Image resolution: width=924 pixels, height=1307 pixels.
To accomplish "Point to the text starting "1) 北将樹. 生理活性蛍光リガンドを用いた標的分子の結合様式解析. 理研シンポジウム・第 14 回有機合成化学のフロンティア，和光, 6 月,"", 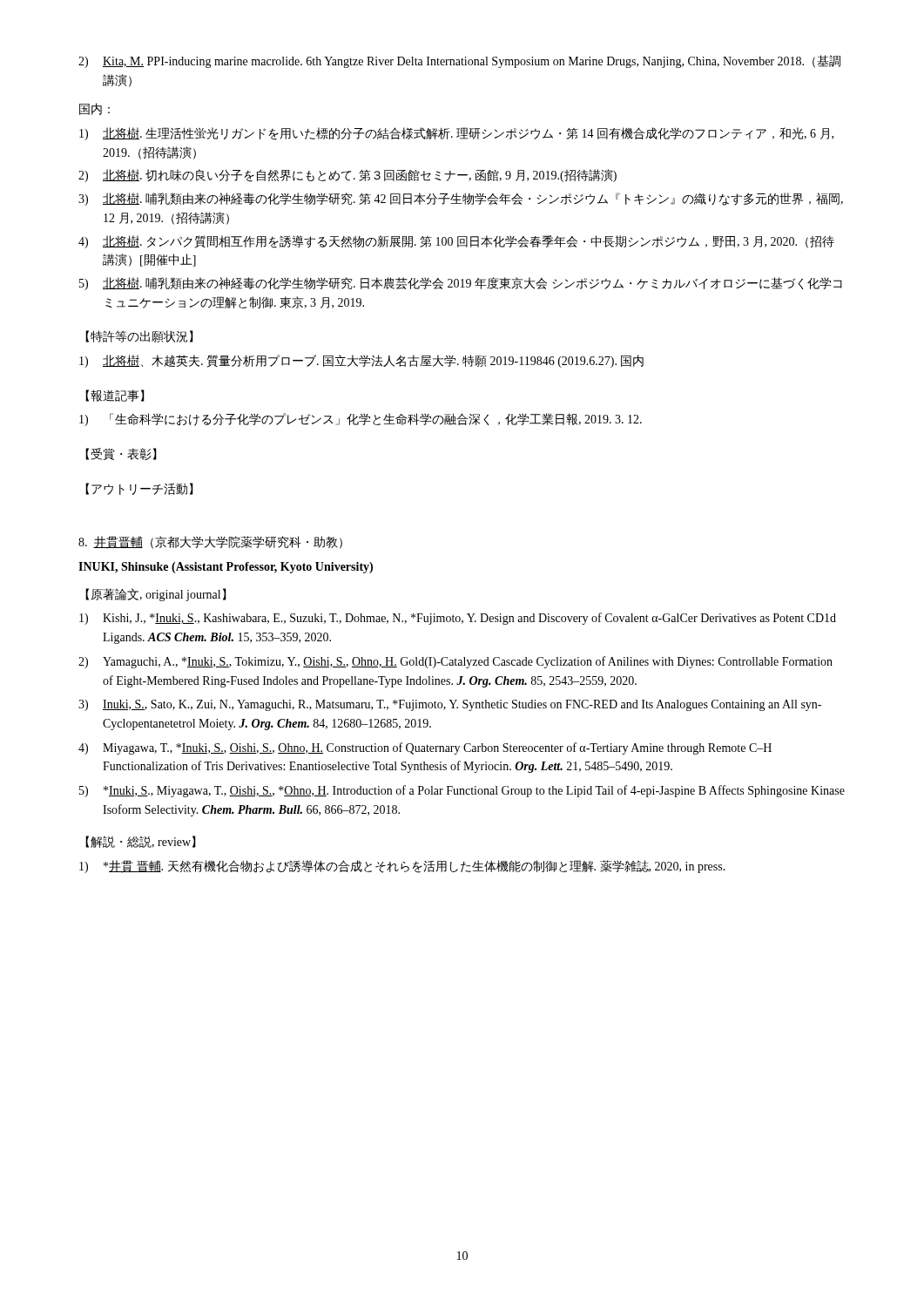I will (462, 144).
